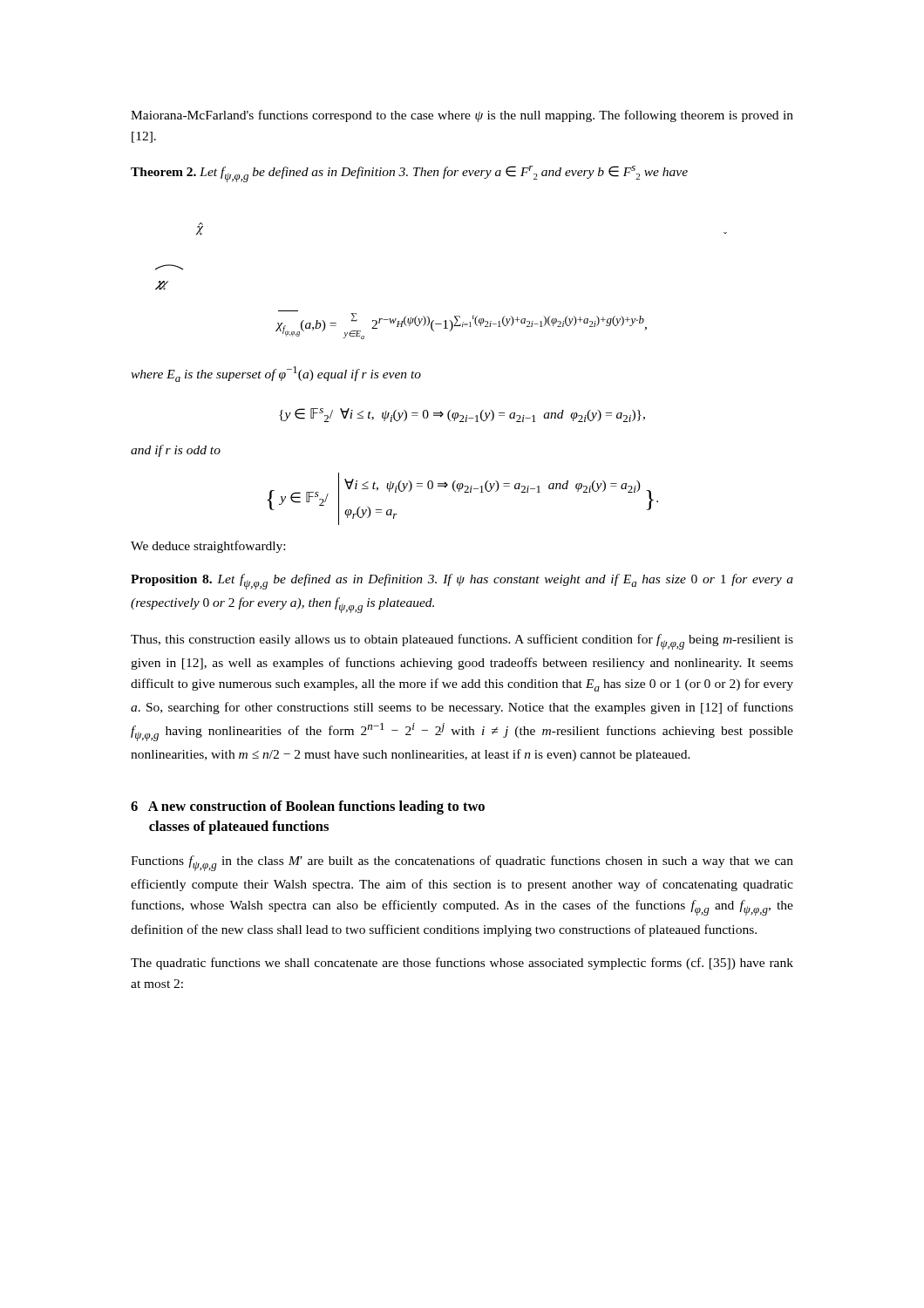924x1308 pixels.
Task: Navigate to the region starting "Theorem 2. Let fψ,φ,g be defined as"
Action: [x=409, y=171]
